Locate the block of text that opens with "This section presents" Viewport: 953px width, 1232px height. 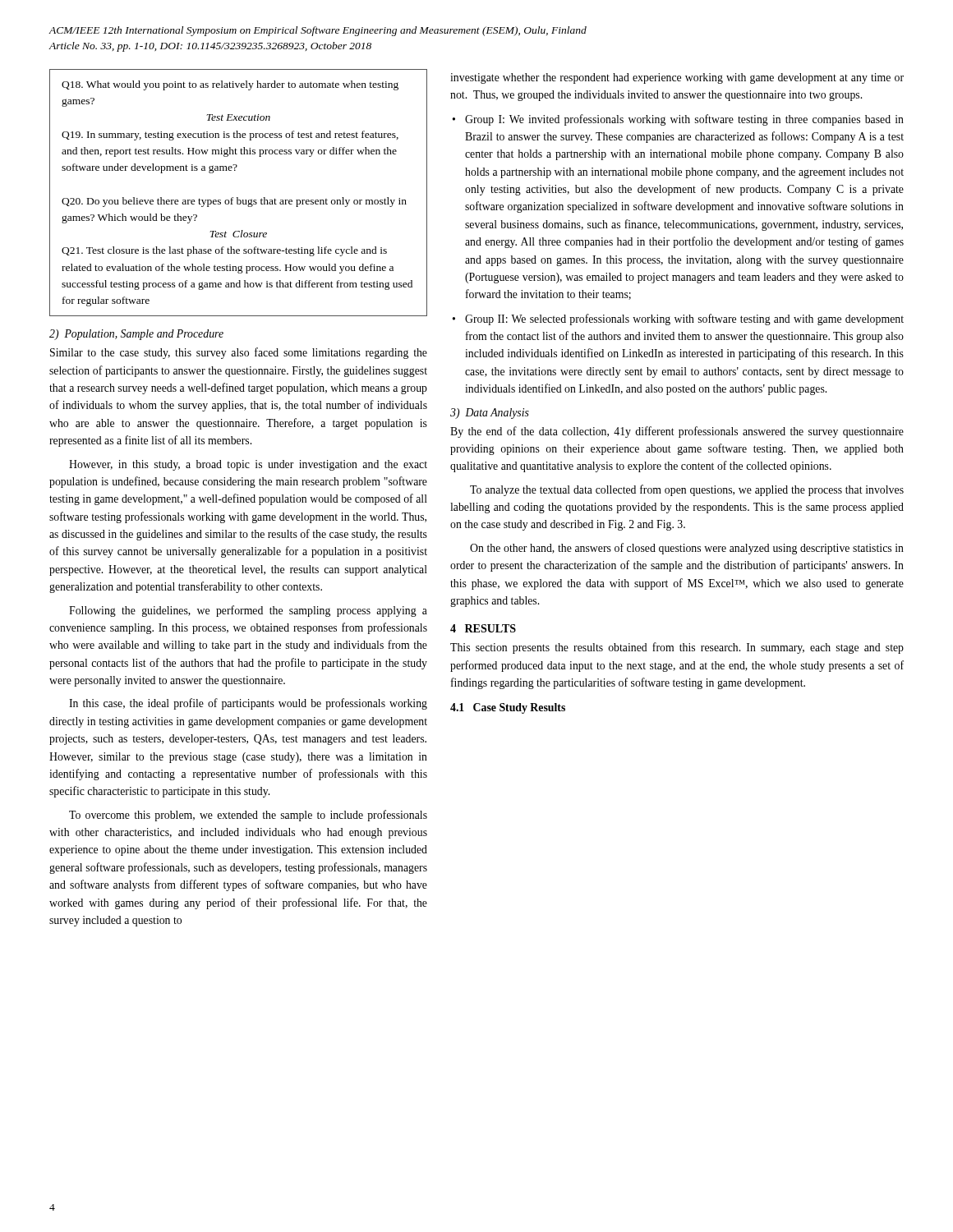point(677,666)
